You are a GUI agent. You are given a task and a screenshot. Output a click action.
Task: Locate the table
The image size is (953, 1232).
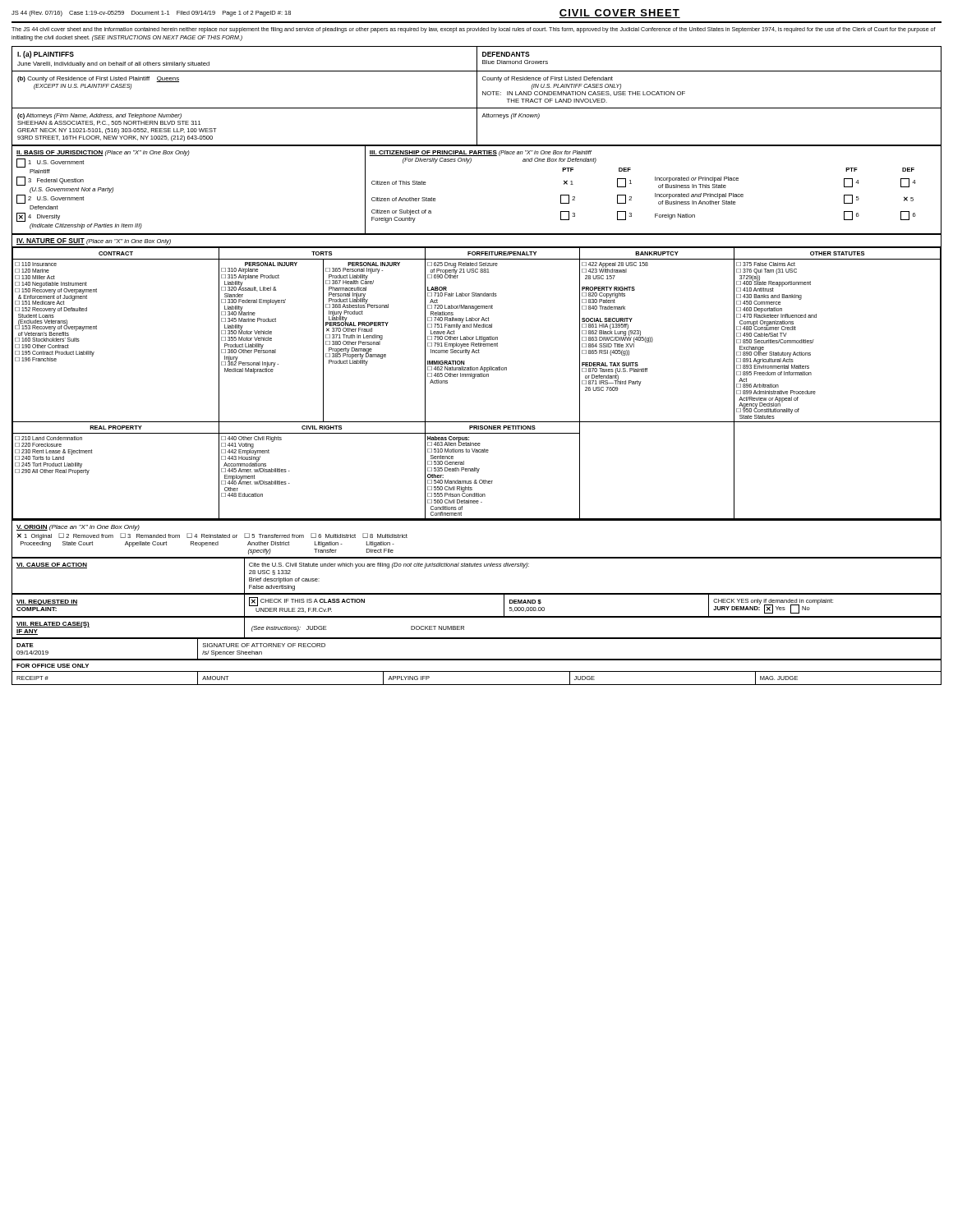[x=476, y=383]
